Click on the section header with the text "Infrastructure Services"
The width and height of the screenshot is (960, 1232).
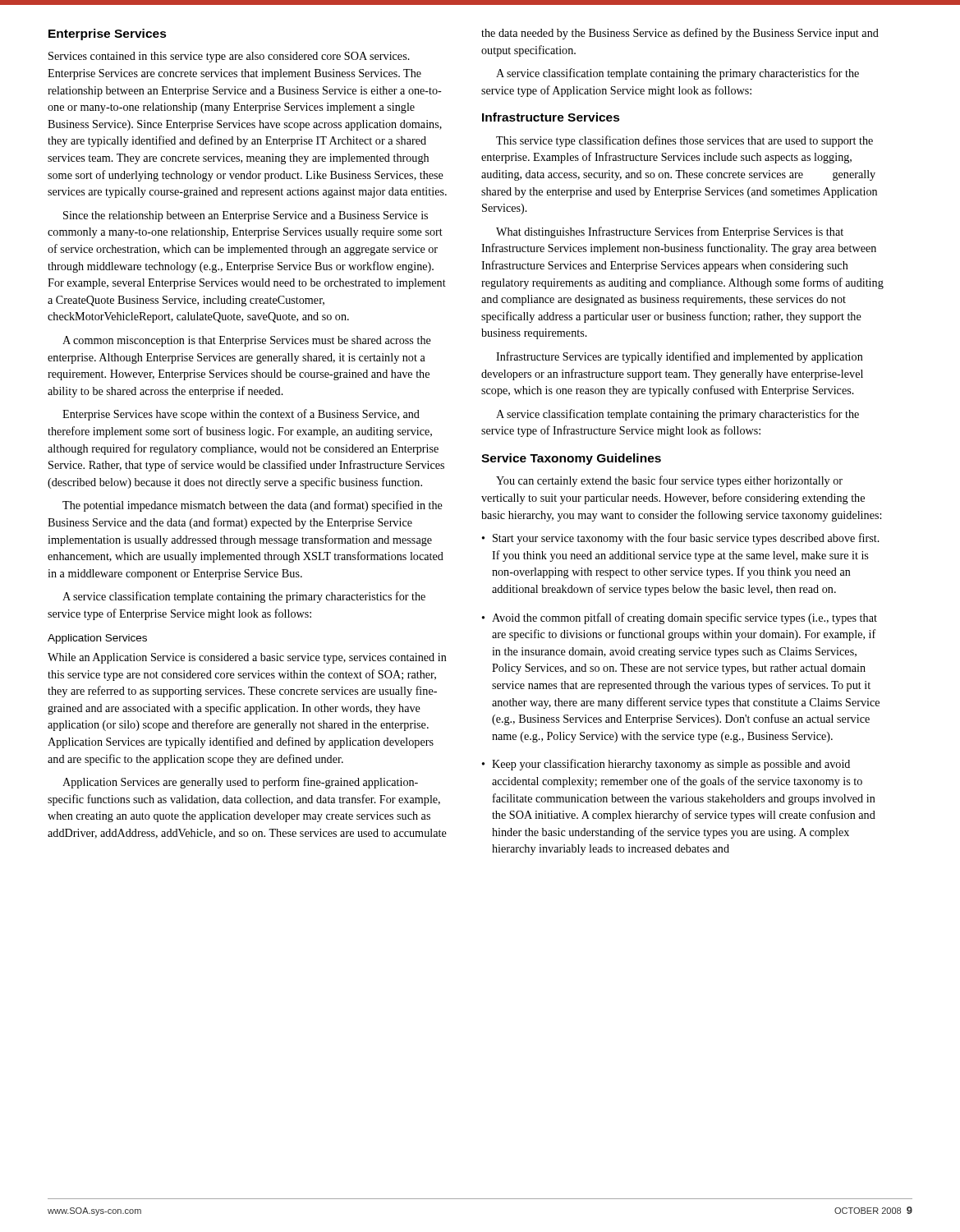(551, 117)
